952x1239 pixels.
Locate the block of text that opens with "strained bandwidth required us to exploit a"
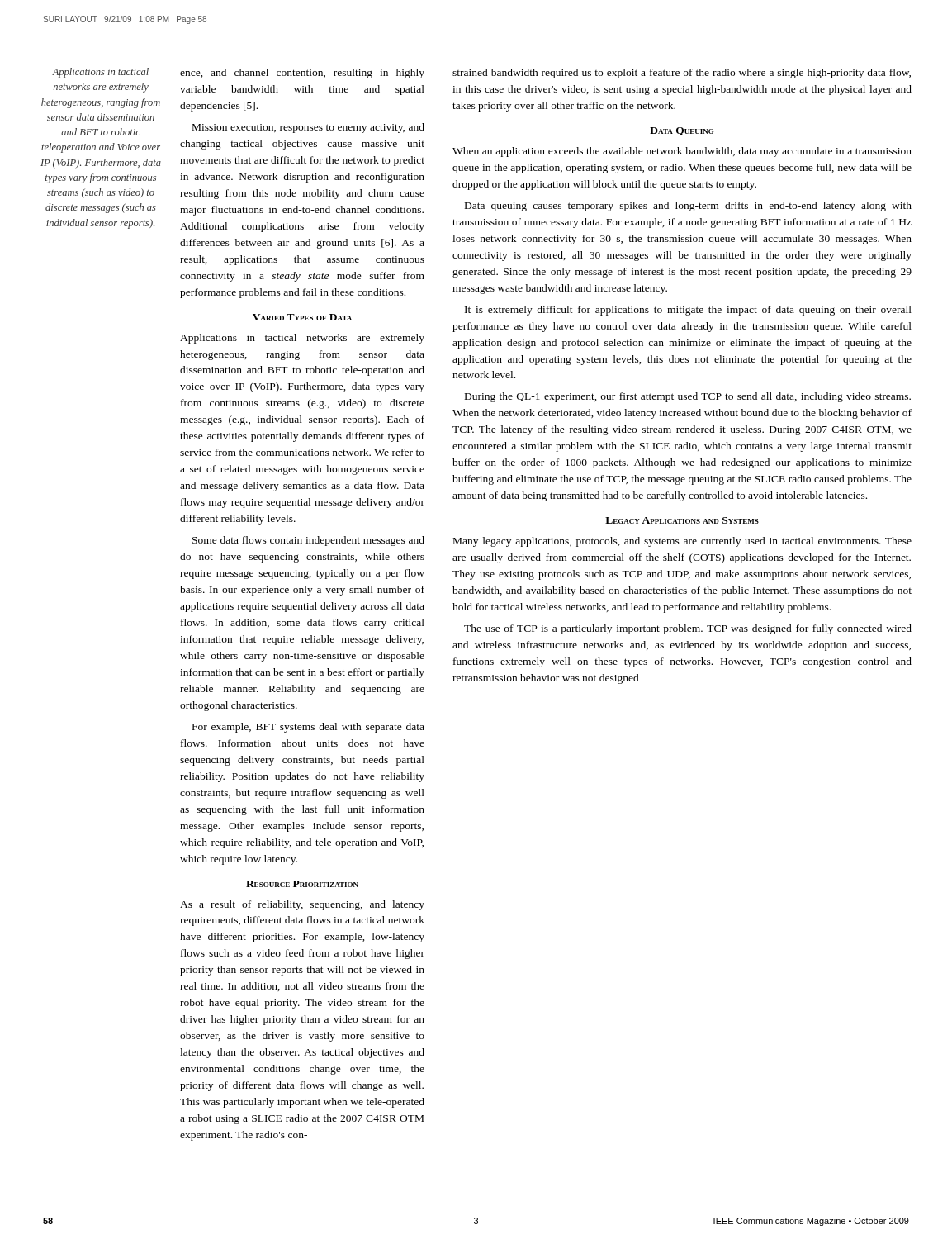682,89
